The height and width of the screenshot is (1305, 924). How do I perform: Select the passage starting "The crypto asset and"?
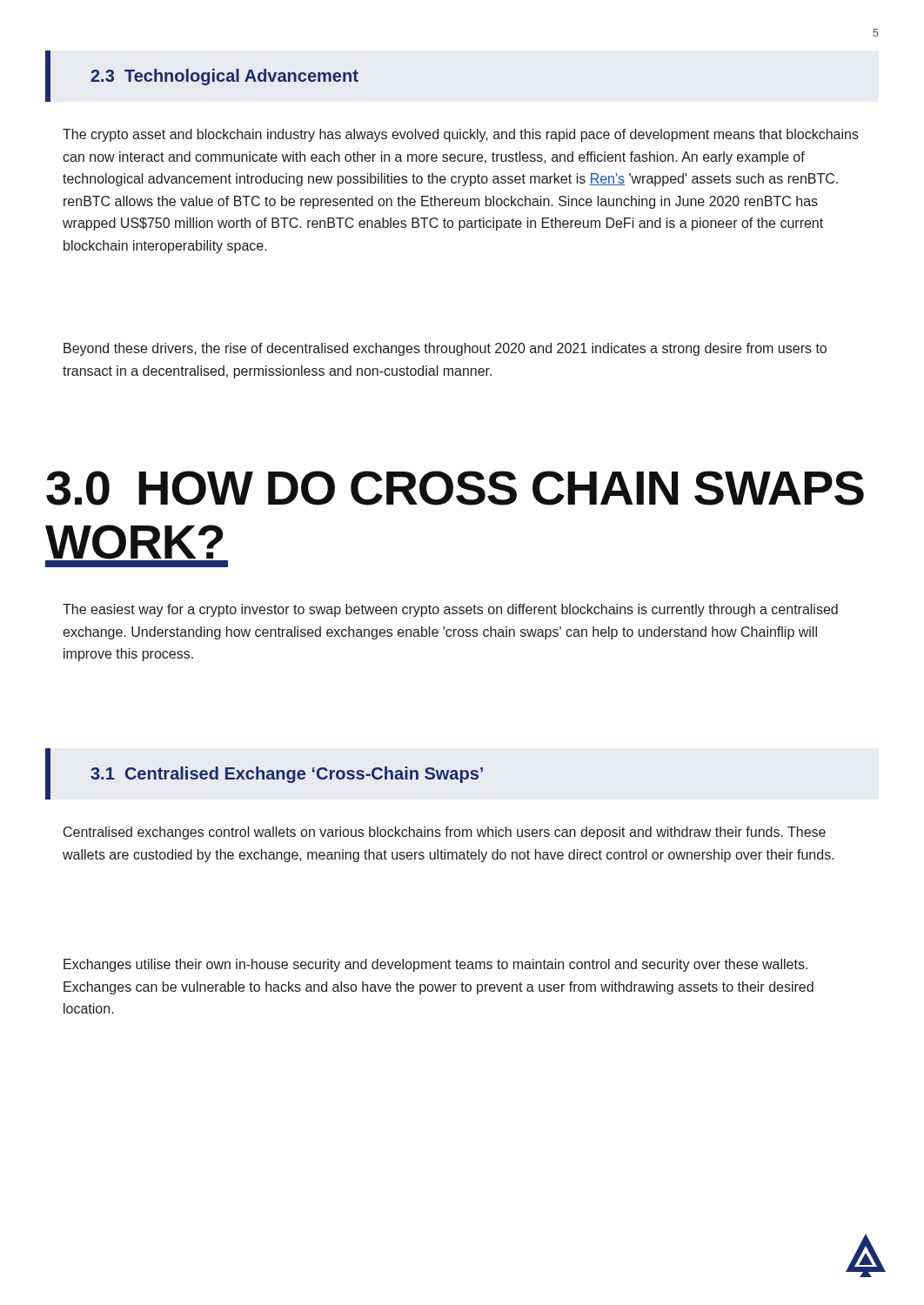click(461, 190)
